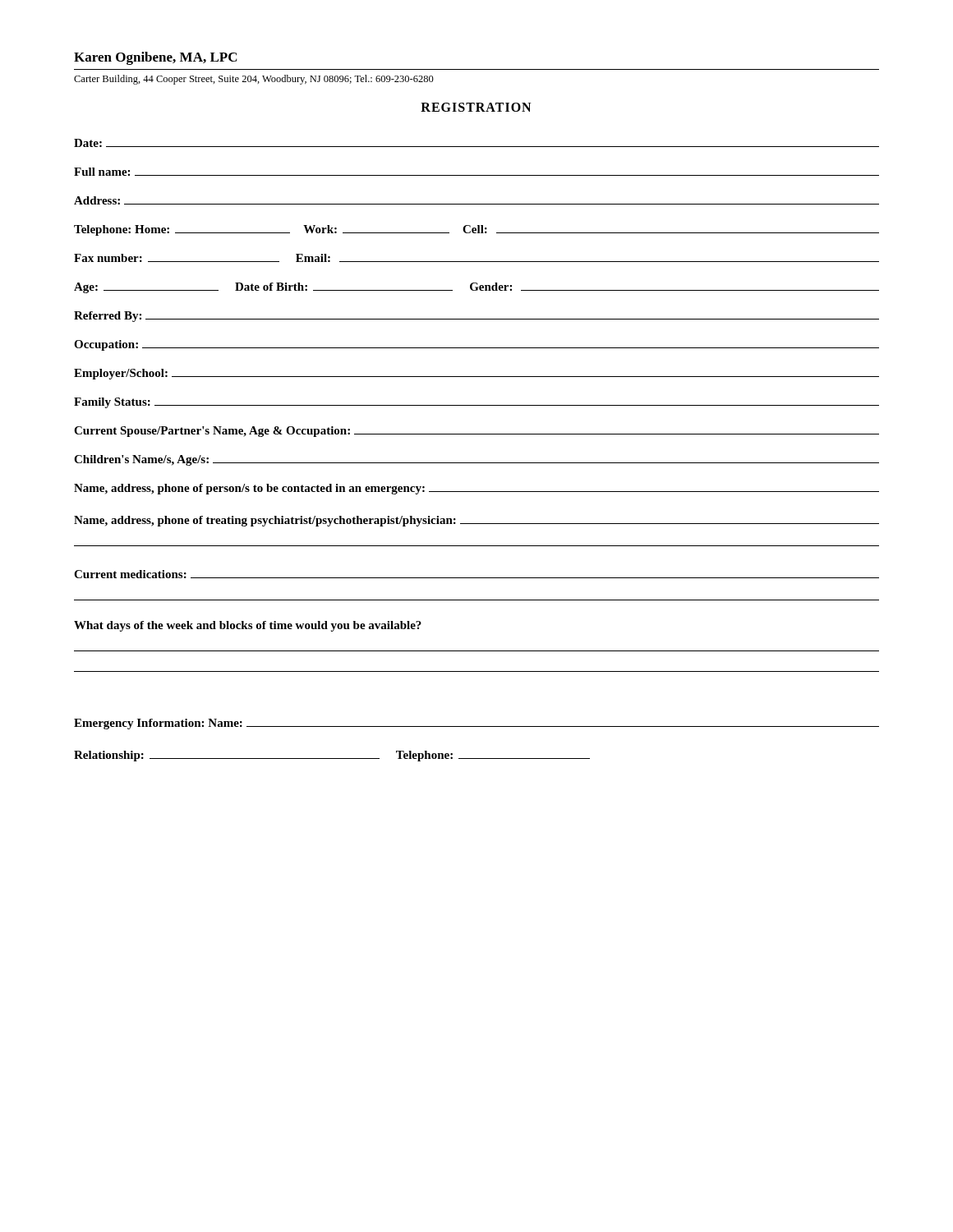Find the list item containing "Telephone: Home: Work: Cell:"
953x1232 pixels.
476,228
